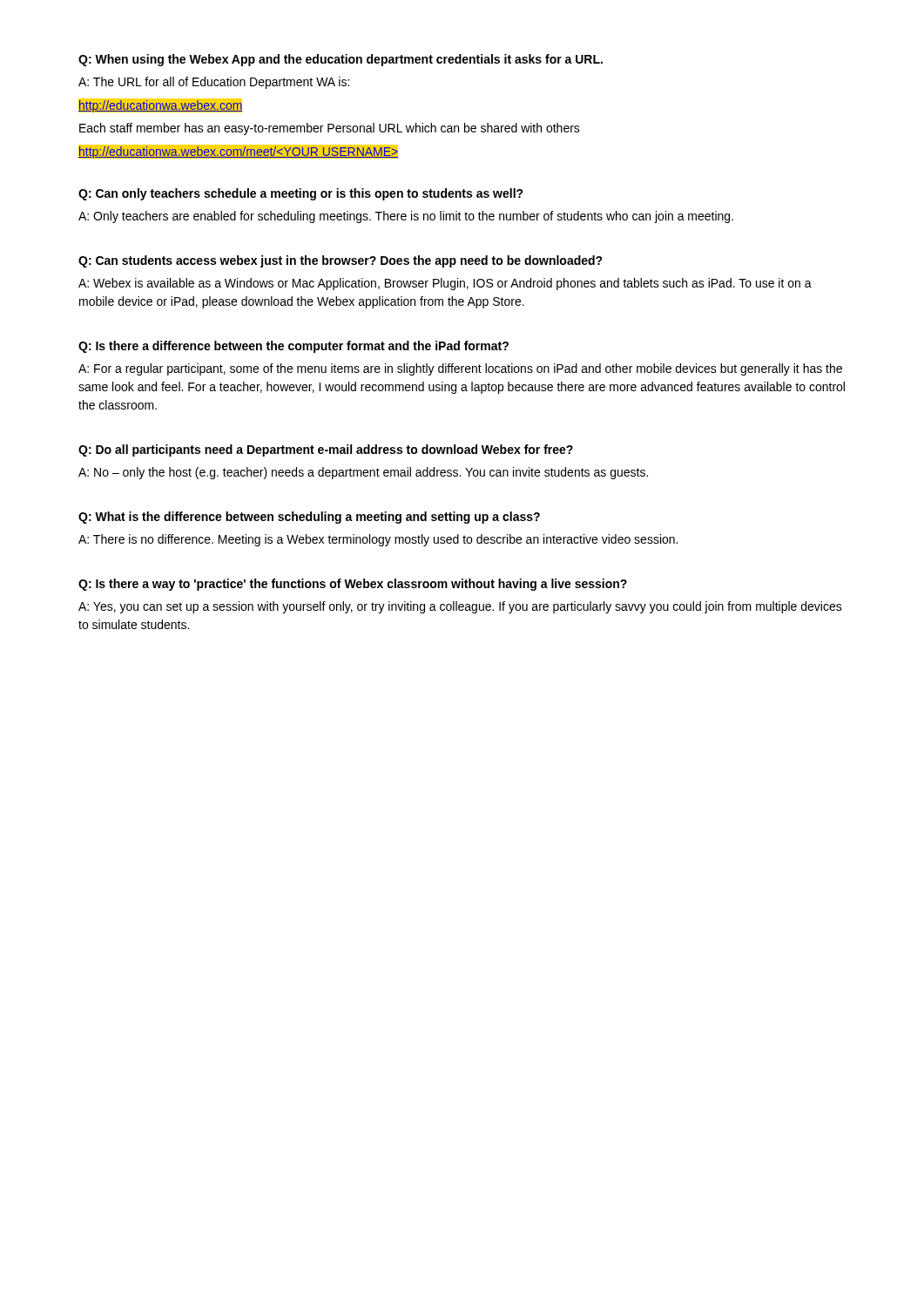Point to the text block starting "A: Yes, you can"
The height and width of the screenshot is (1307, 924).
460,616
